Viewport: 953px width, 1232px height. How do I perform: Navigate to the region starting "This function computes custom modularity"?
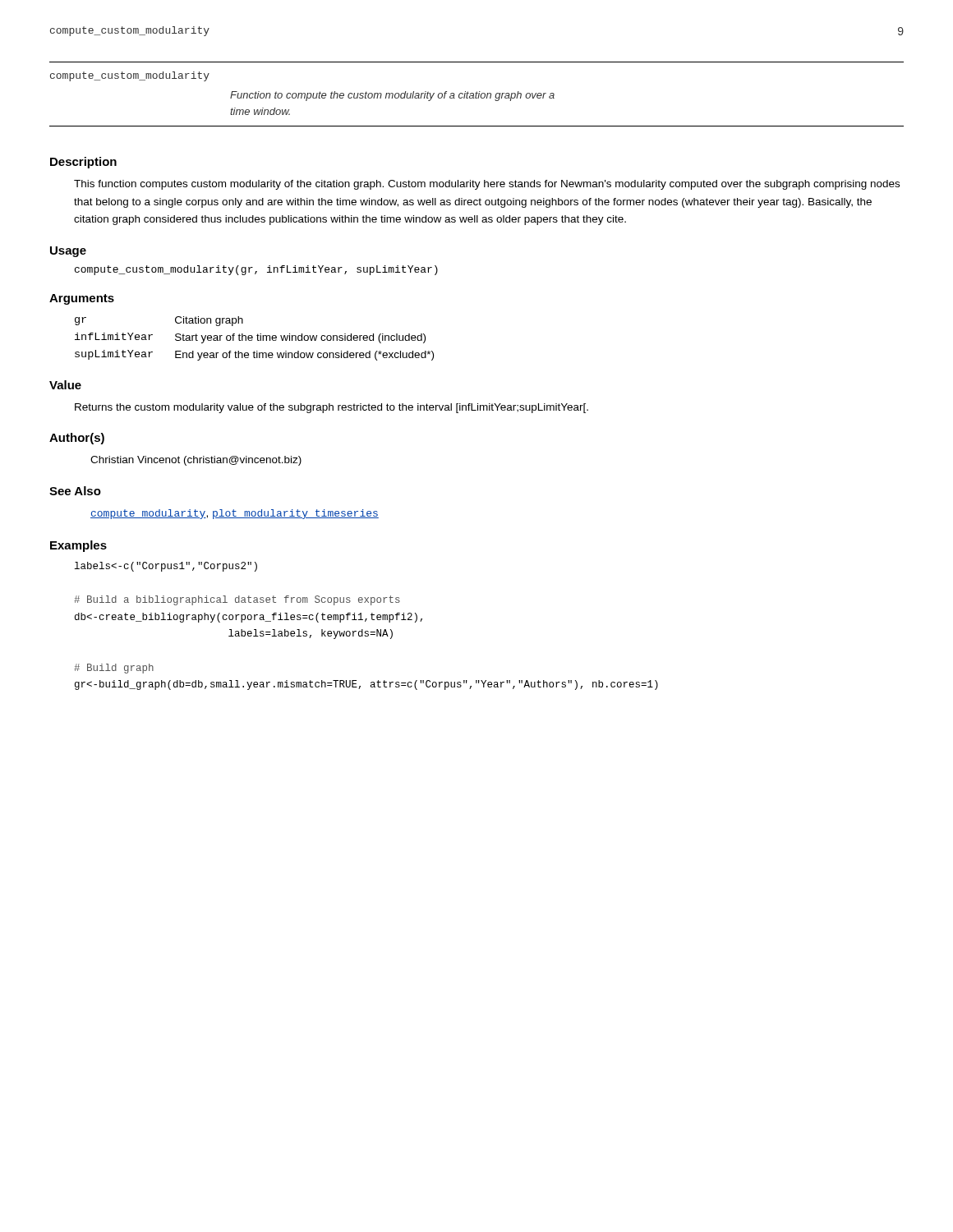(x=487, y=201)
